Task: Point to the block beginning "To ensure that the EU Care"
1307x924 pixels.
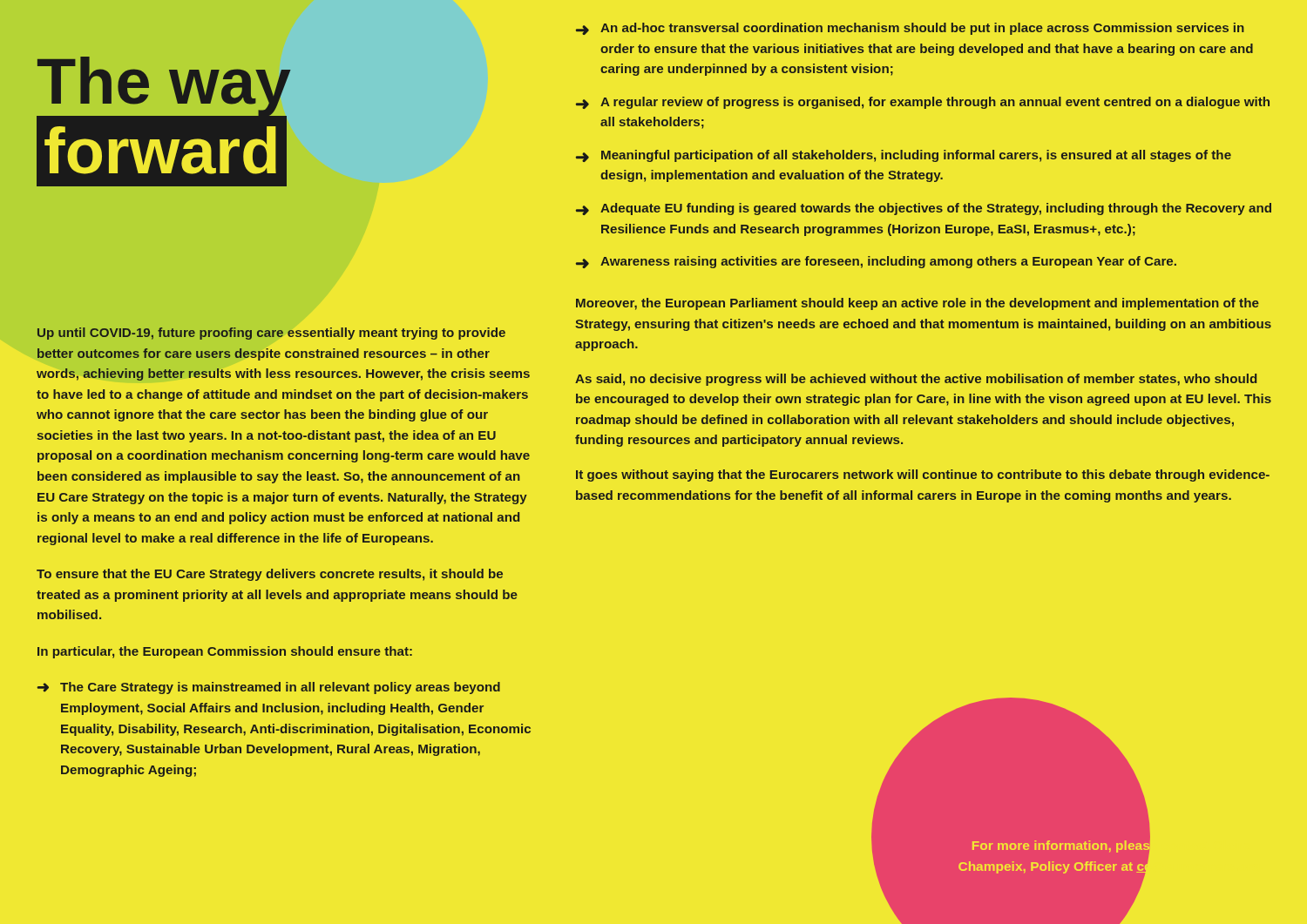Action: [x=285, y=594]
